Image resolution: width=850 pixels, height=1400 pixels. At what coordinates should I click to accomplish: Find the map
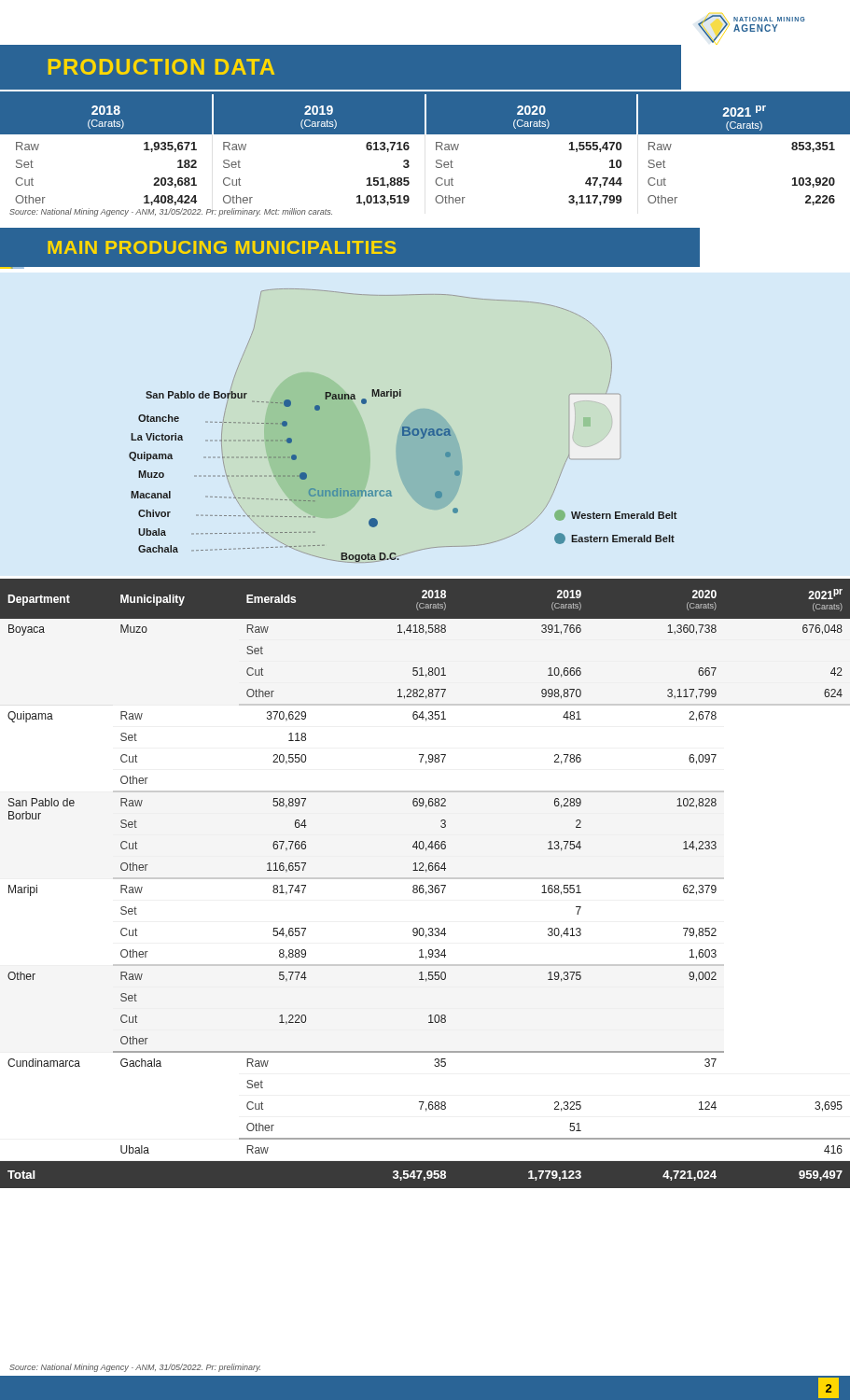[425, 424]
